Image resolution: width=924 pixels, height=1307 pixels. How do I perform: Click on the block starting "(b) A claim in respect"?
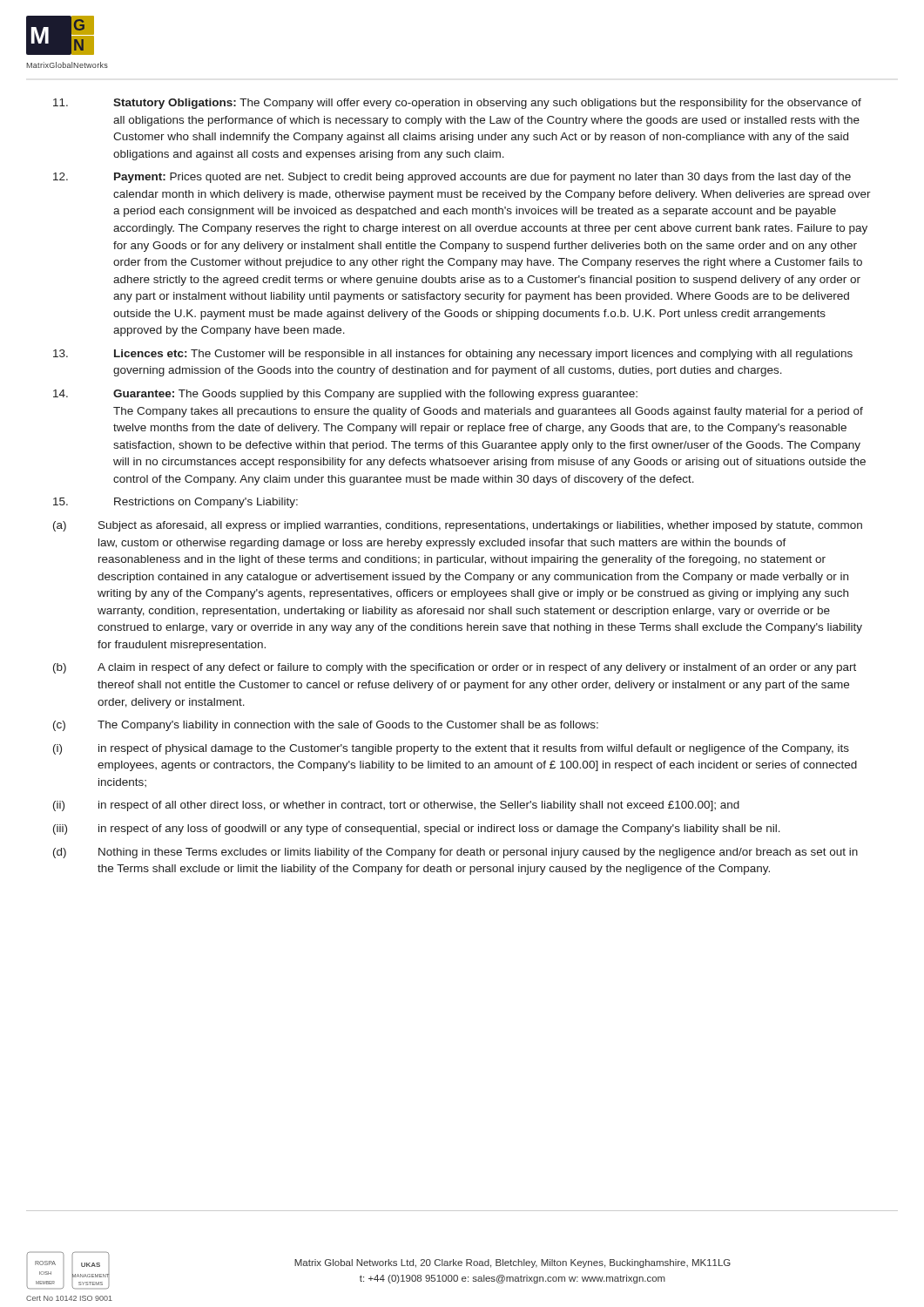(462, 685)
